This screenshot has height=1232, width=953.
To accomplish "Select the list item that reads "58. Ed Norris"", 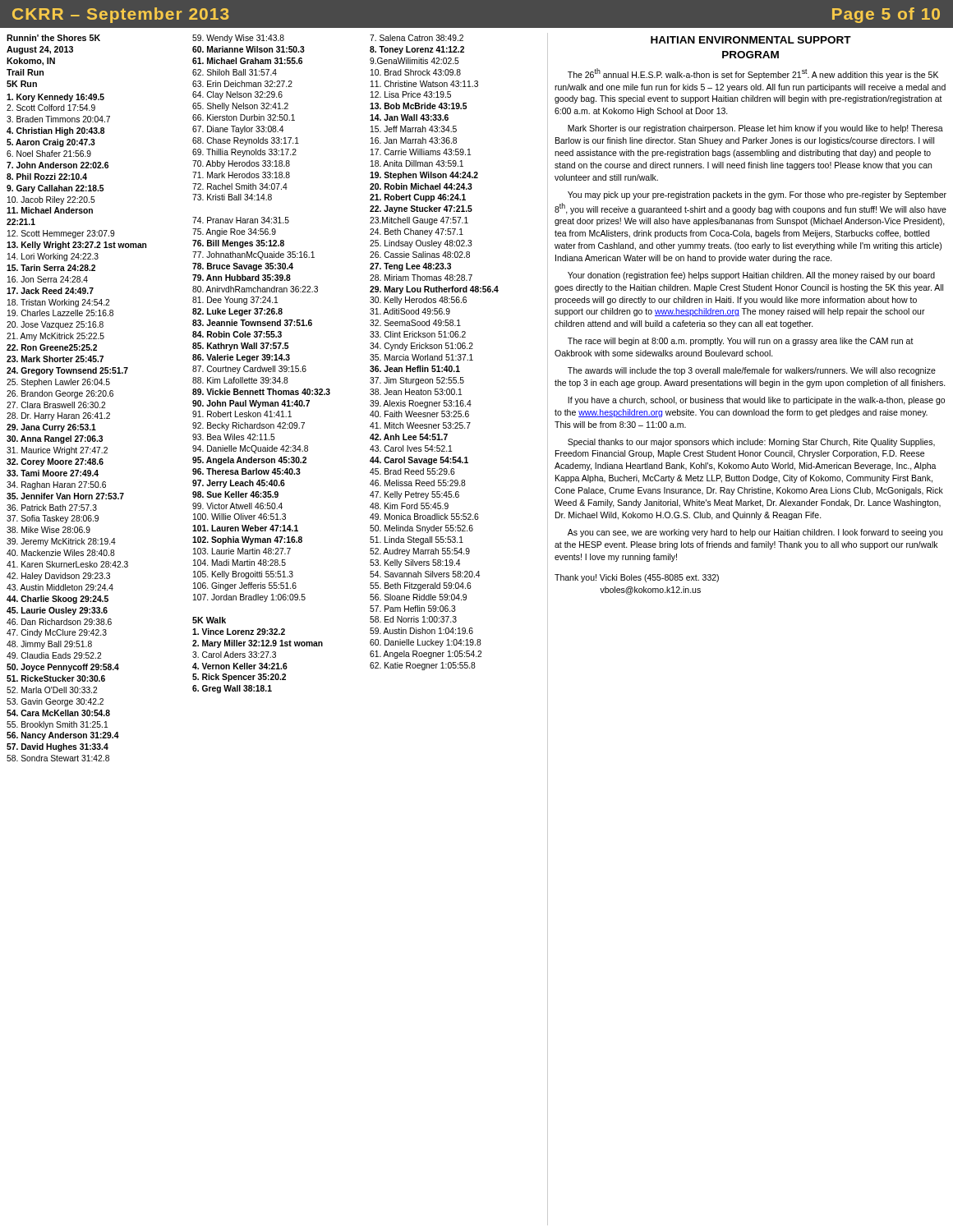I will 413,620.
